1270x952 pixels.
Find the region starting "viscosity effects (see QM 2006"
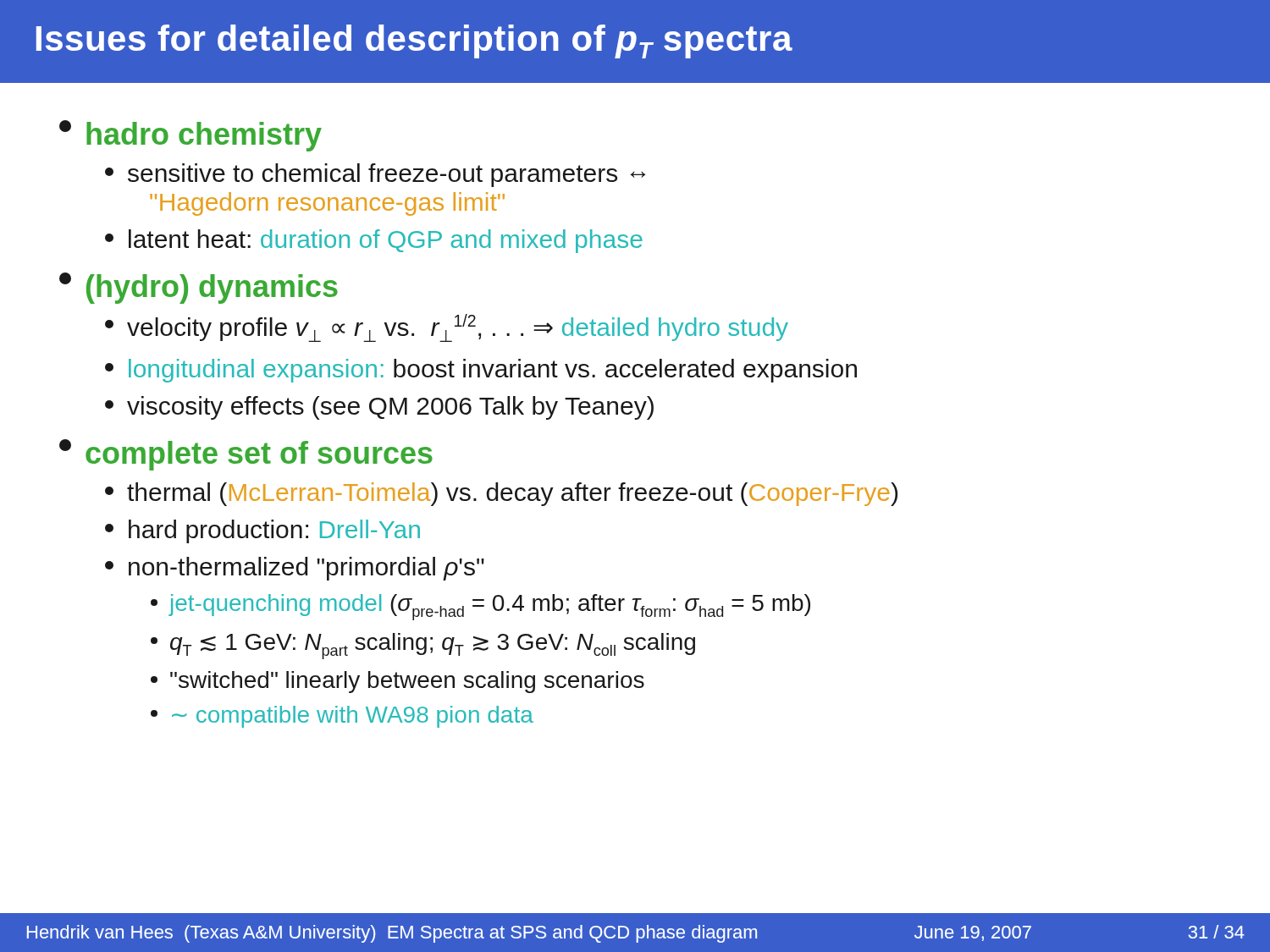(380, 407)
